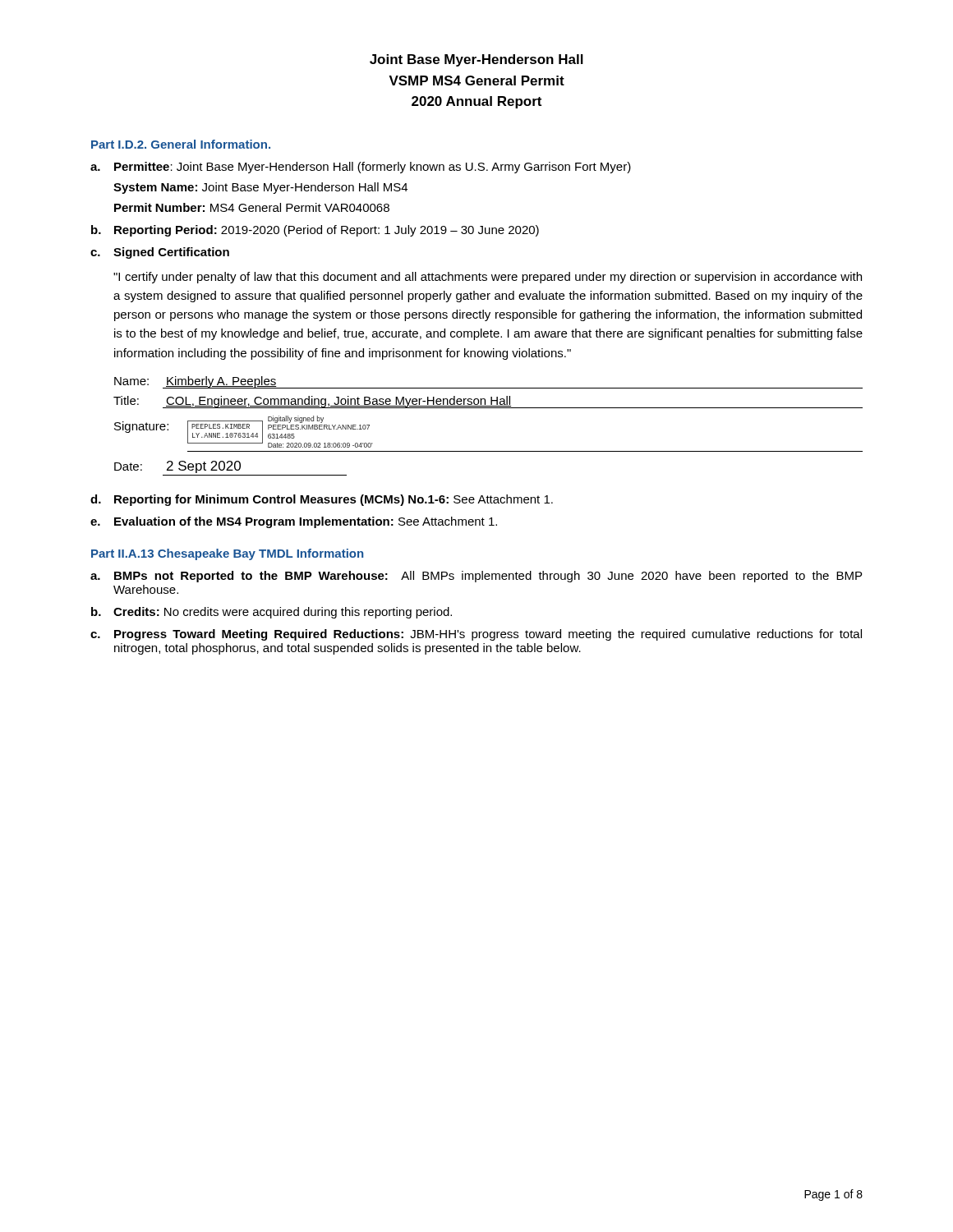The height and width of the screenshot is (1232, 953).
Task: Locate the block of text that opens with "a. BMPs not"
Action: click(476, 583)
